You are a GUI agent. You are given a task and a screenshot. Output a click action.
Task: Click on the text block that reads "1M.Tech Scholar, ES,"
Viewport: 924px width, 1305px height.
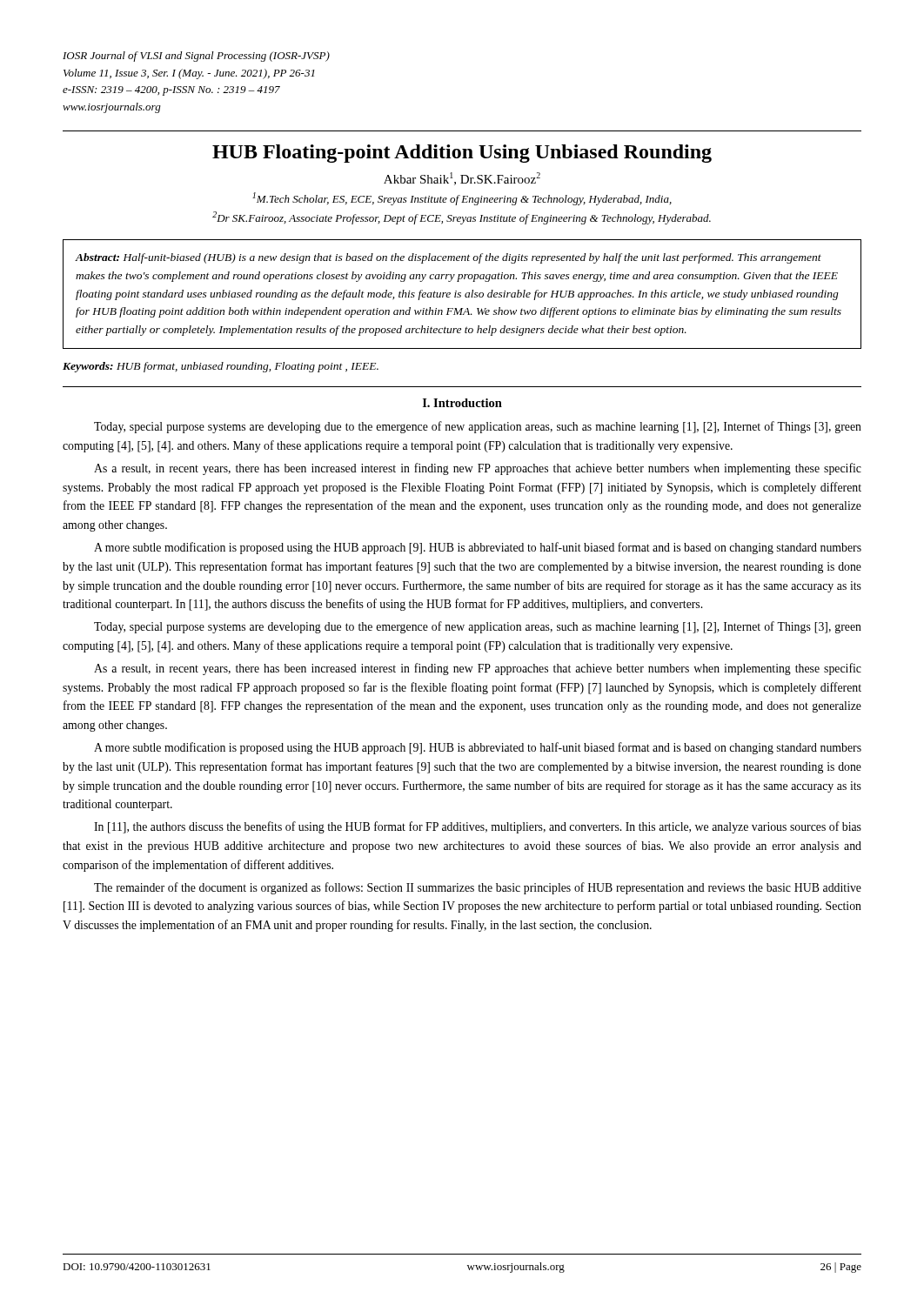462,208
